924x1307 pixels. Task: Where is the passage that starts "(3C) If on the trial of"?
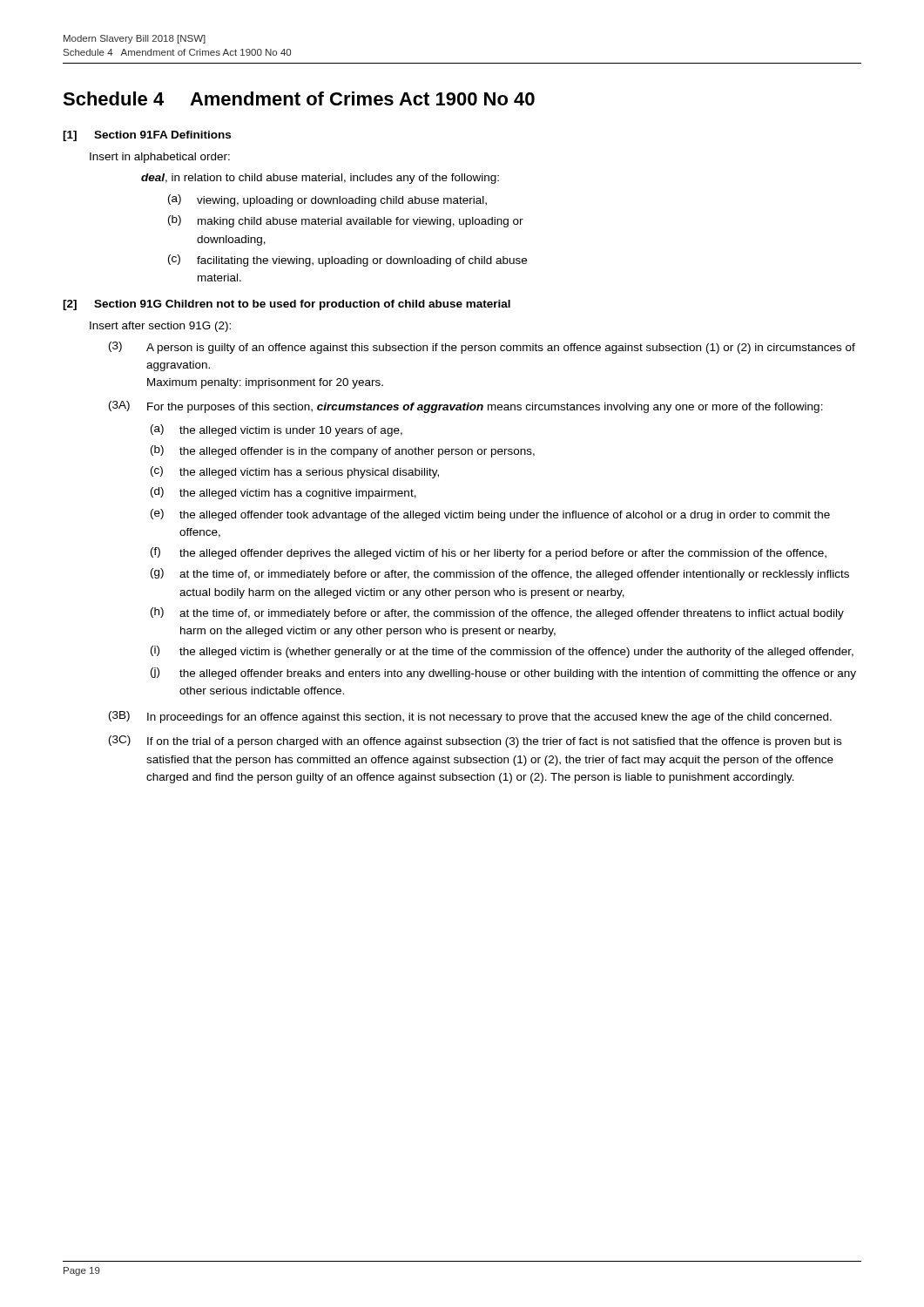tap(485, 760)
